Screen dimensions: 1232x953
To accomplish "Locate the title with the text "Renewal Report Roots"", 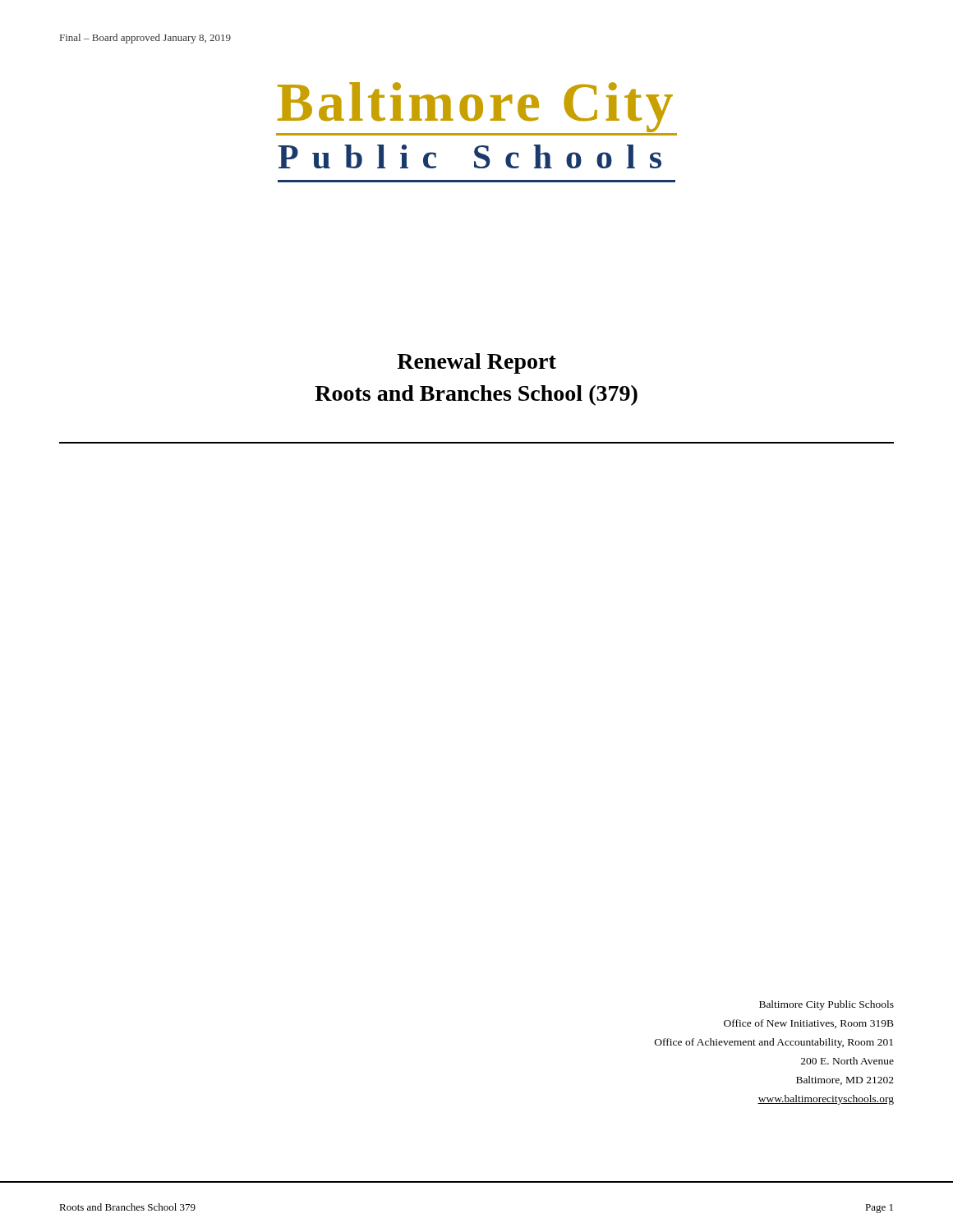I will 476,377.
